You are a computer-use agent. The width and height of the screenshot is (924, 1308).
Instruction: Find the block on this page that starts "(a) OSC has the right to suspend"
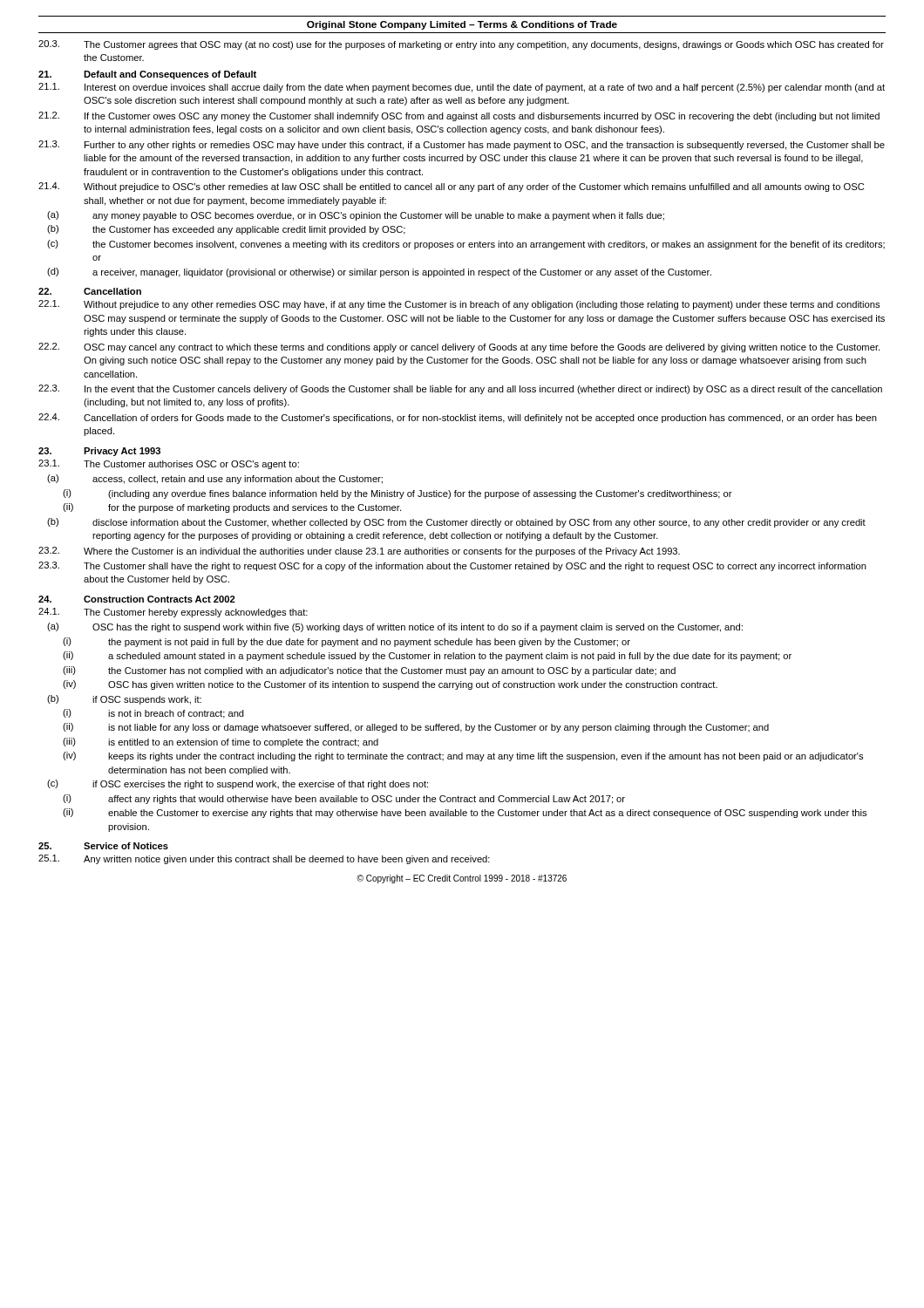pos(462,628)
